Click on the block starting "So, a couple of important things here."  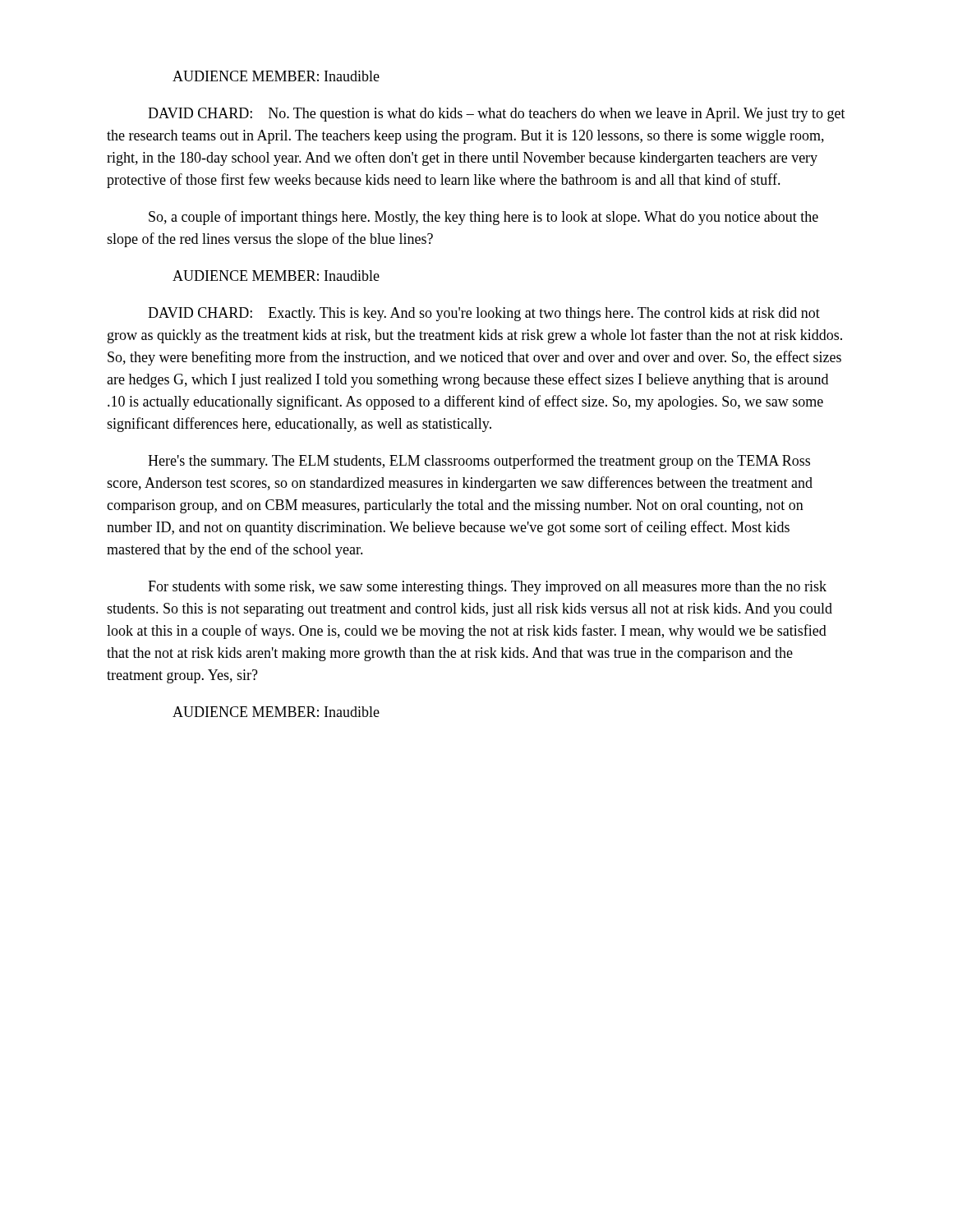pyautogui.click(x=463, y=228)
